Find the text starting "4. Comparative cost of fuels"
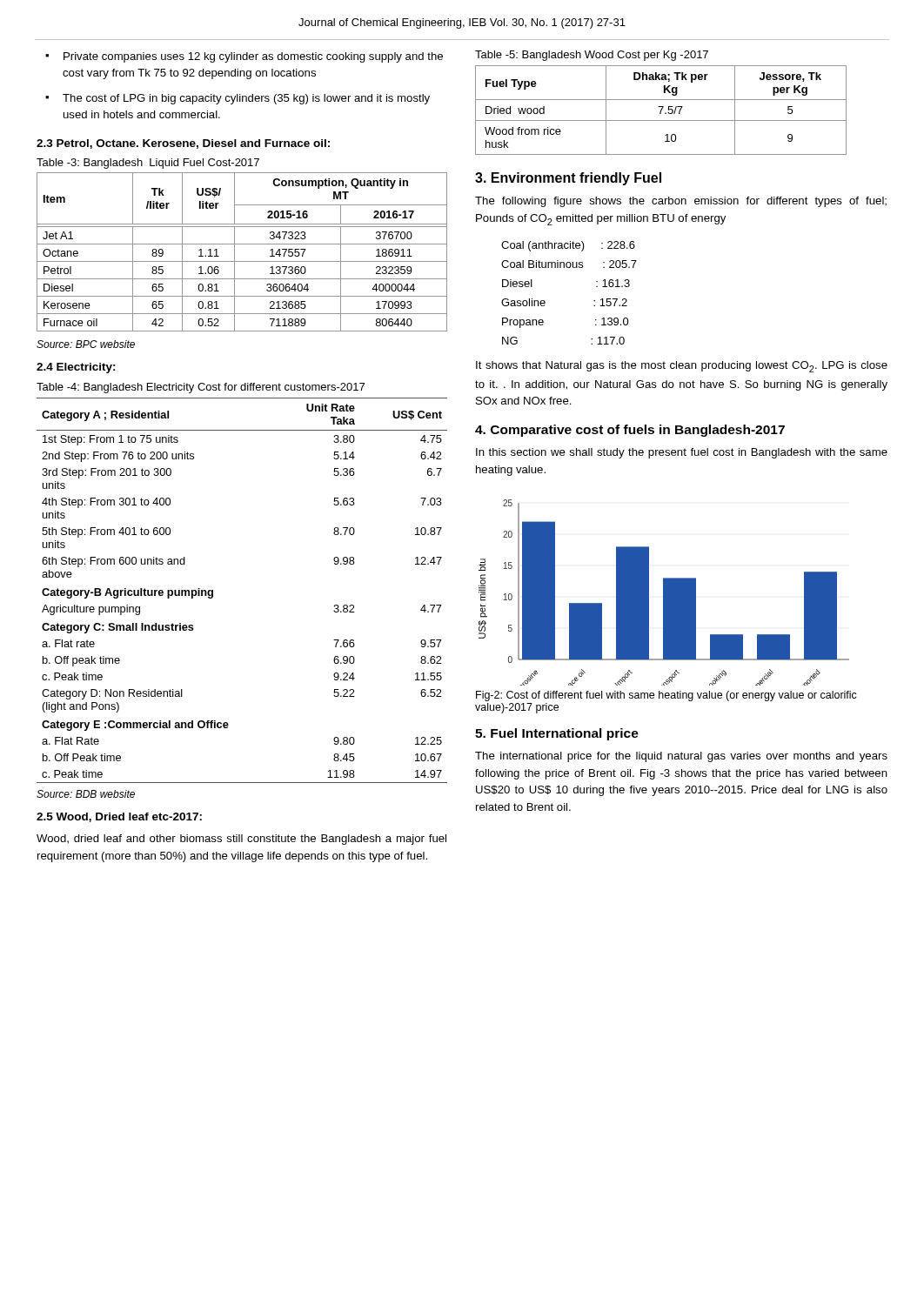This screenshot has width=924, height=1305. click(x=630, y=430)
